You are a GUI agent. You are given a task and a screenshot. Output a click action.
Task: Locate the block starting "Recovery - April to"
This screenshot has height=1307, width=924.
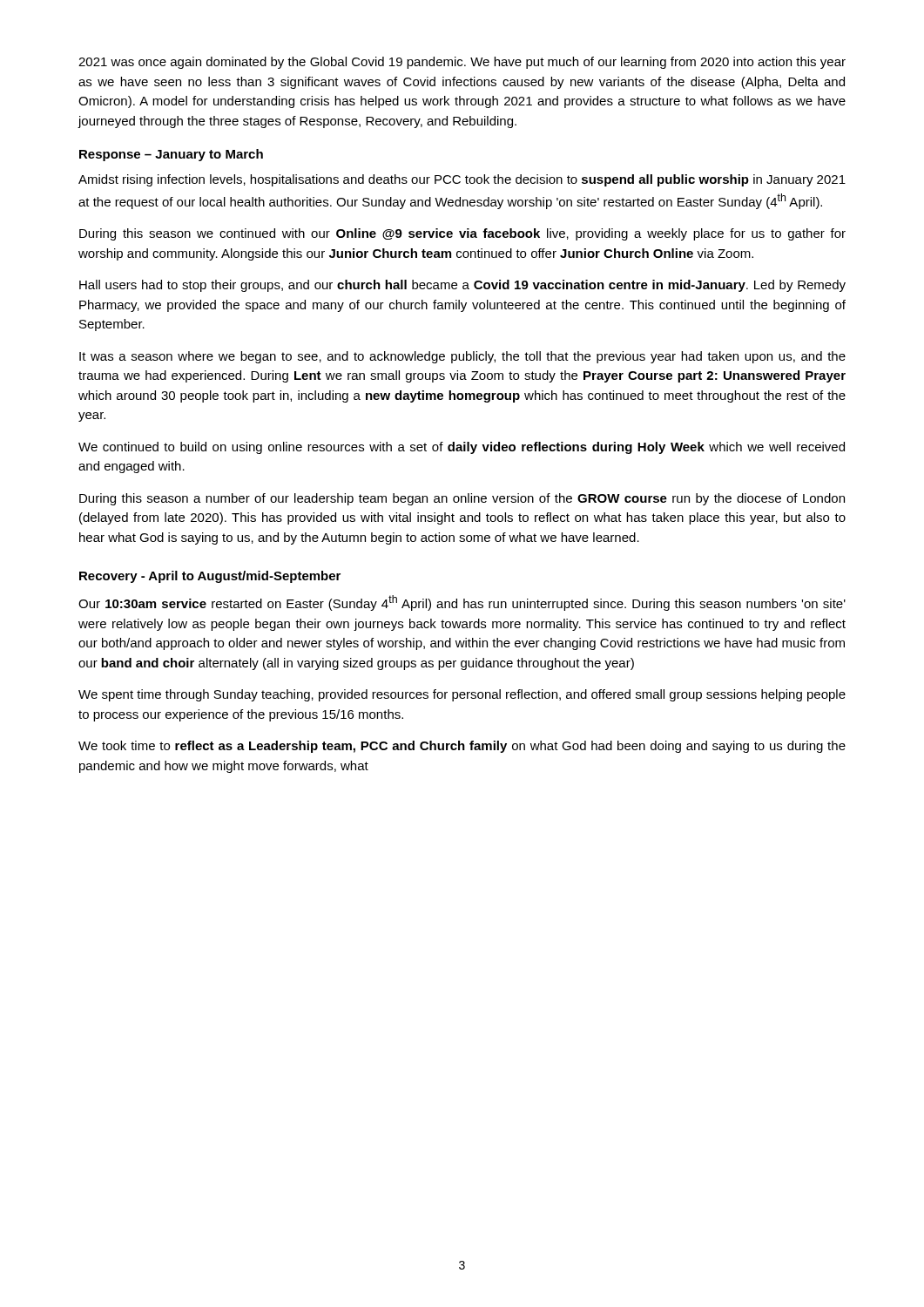210,576
